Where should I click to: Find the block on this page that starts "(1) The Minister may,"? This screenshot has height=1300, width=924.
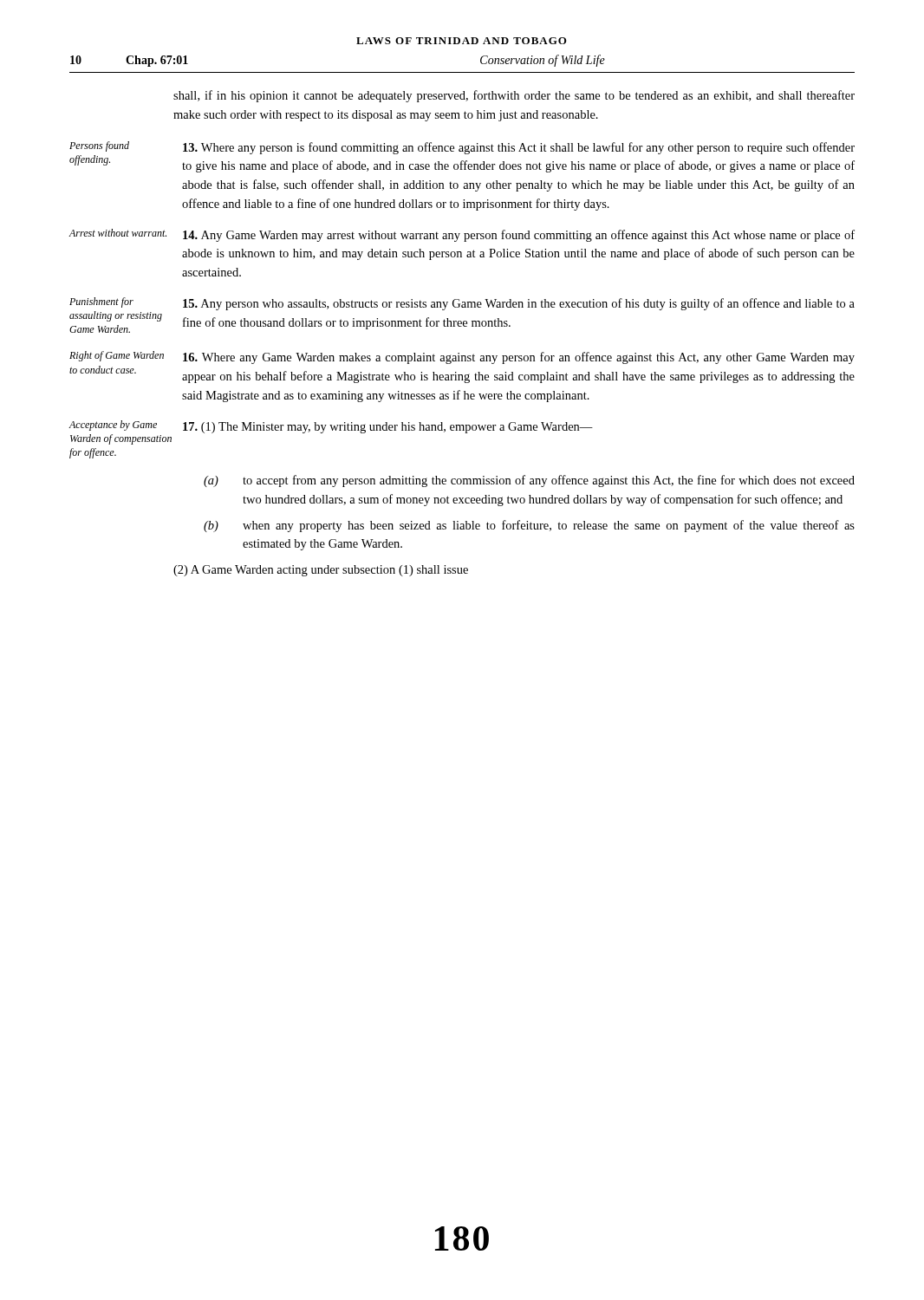point(518,427)
